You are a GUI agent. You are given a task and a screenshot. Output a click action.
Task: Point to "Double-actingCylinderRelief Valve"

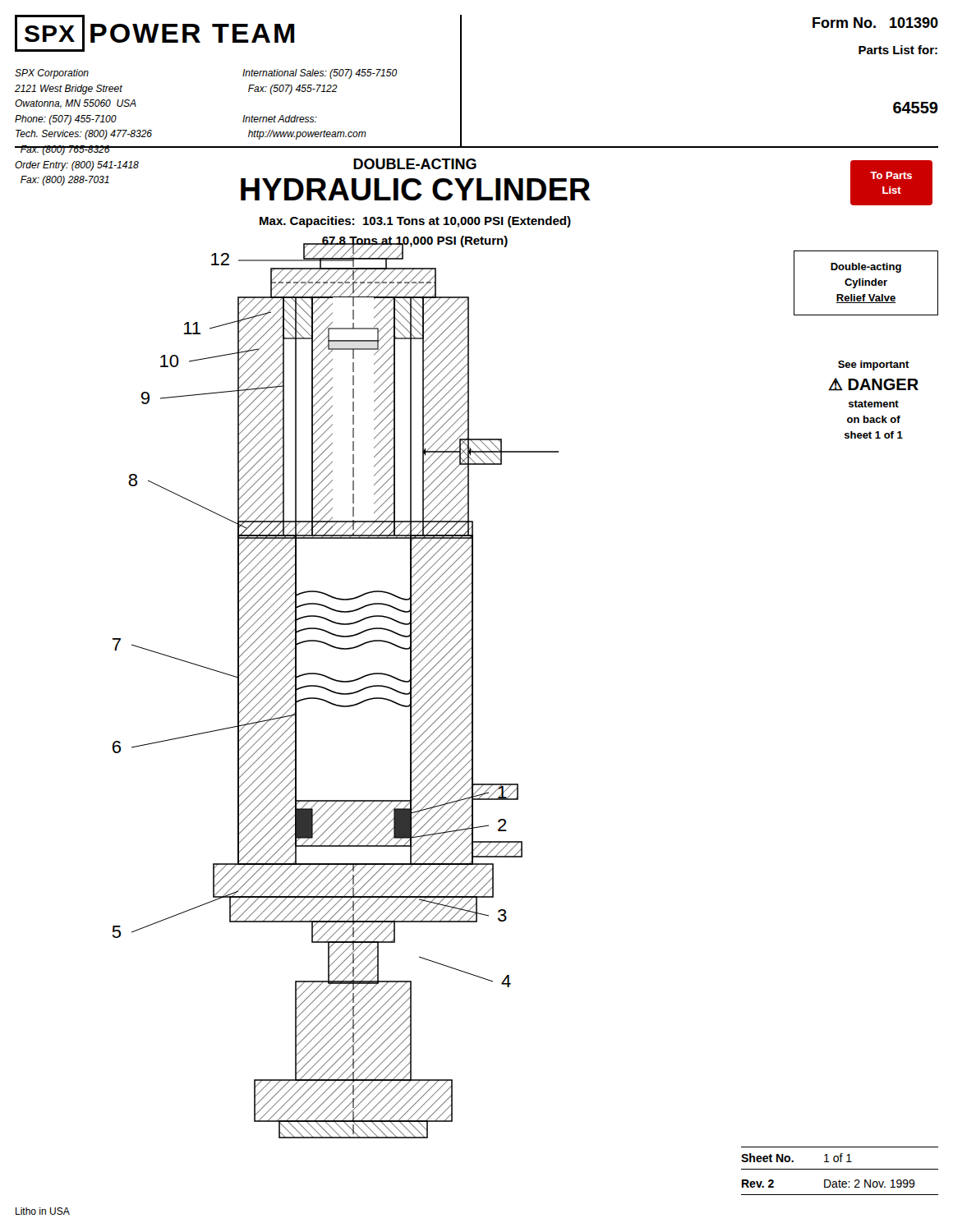[x=866, y=282]
